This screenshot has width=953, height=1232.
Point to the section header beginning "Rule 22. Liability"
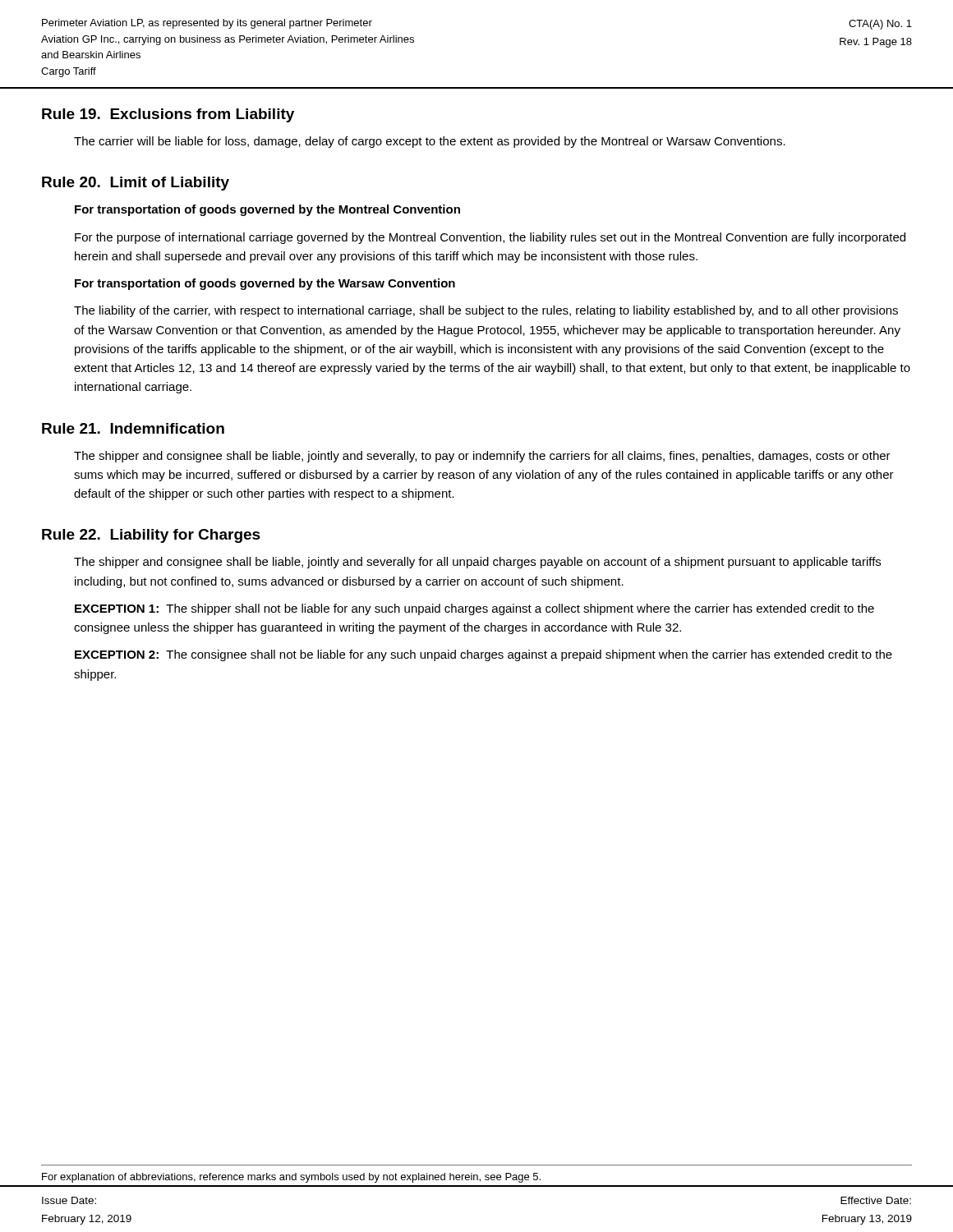(151, 536)
